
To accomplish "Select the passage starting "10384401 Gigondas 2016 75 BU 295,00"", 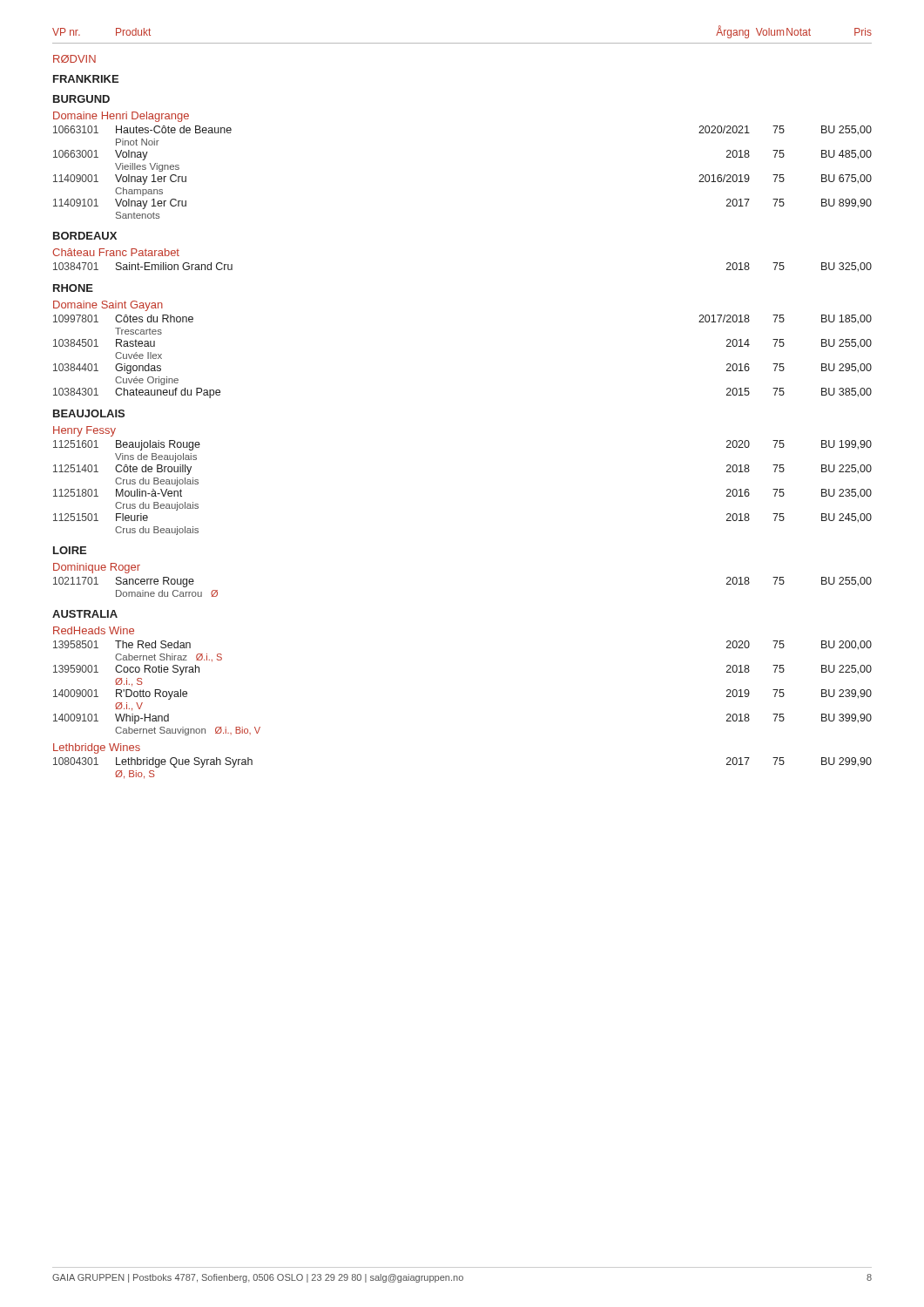I will tap(69, 369).
